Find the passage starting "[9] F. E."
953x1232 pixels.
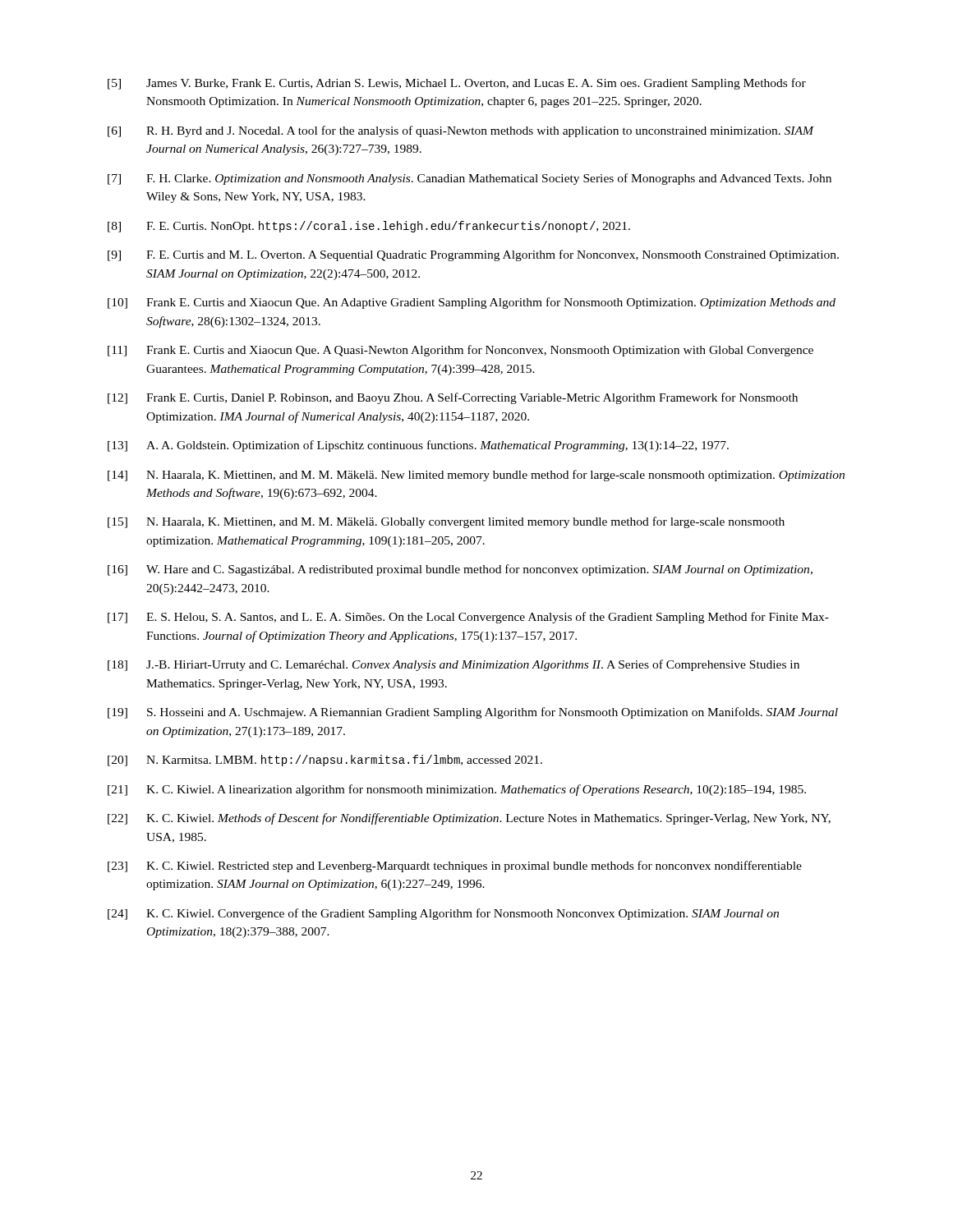[x=476, y=264]
